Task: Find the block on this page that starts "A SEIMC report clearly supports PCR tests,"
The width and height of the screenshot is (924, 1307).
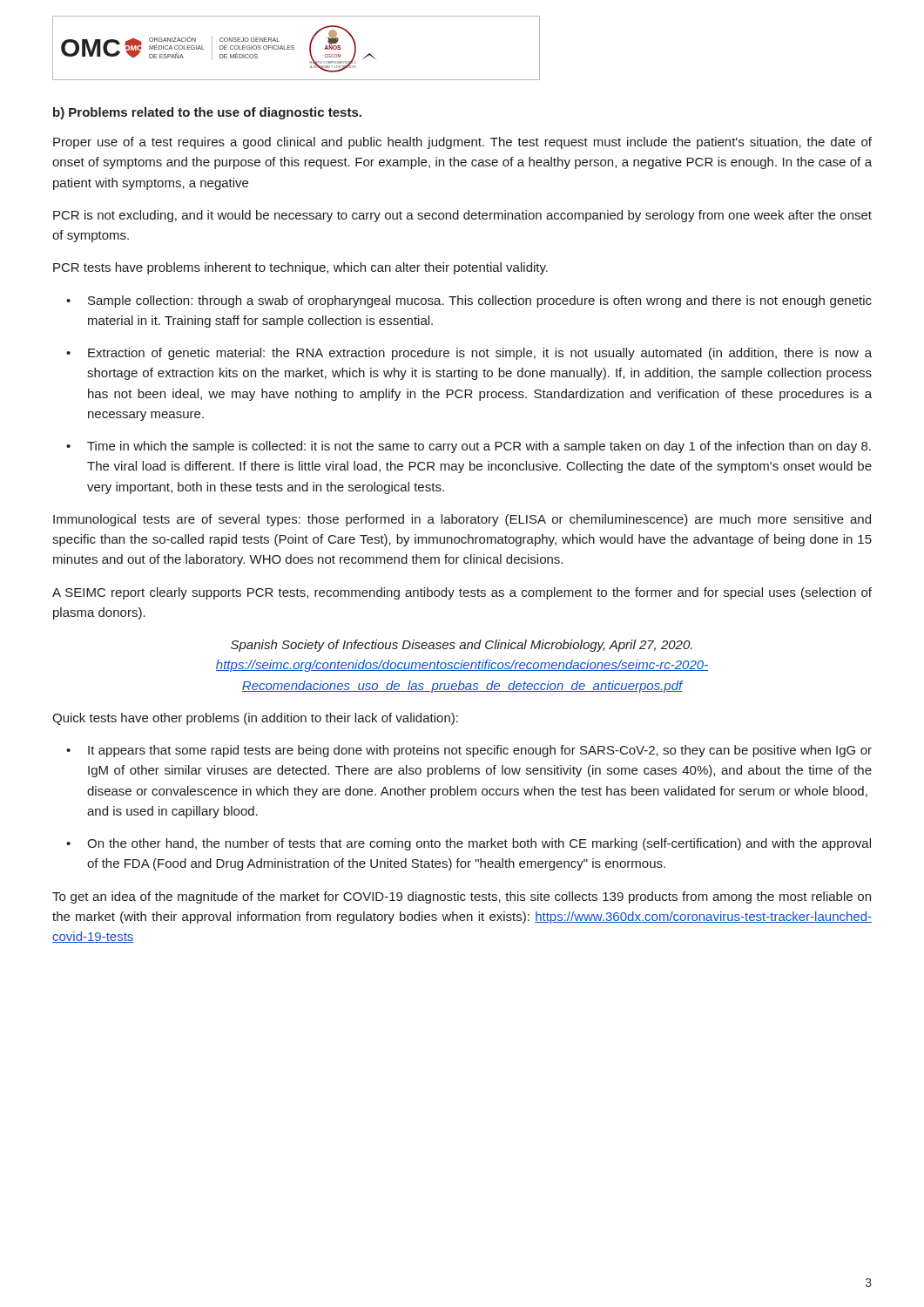Action: coord(462,602)
